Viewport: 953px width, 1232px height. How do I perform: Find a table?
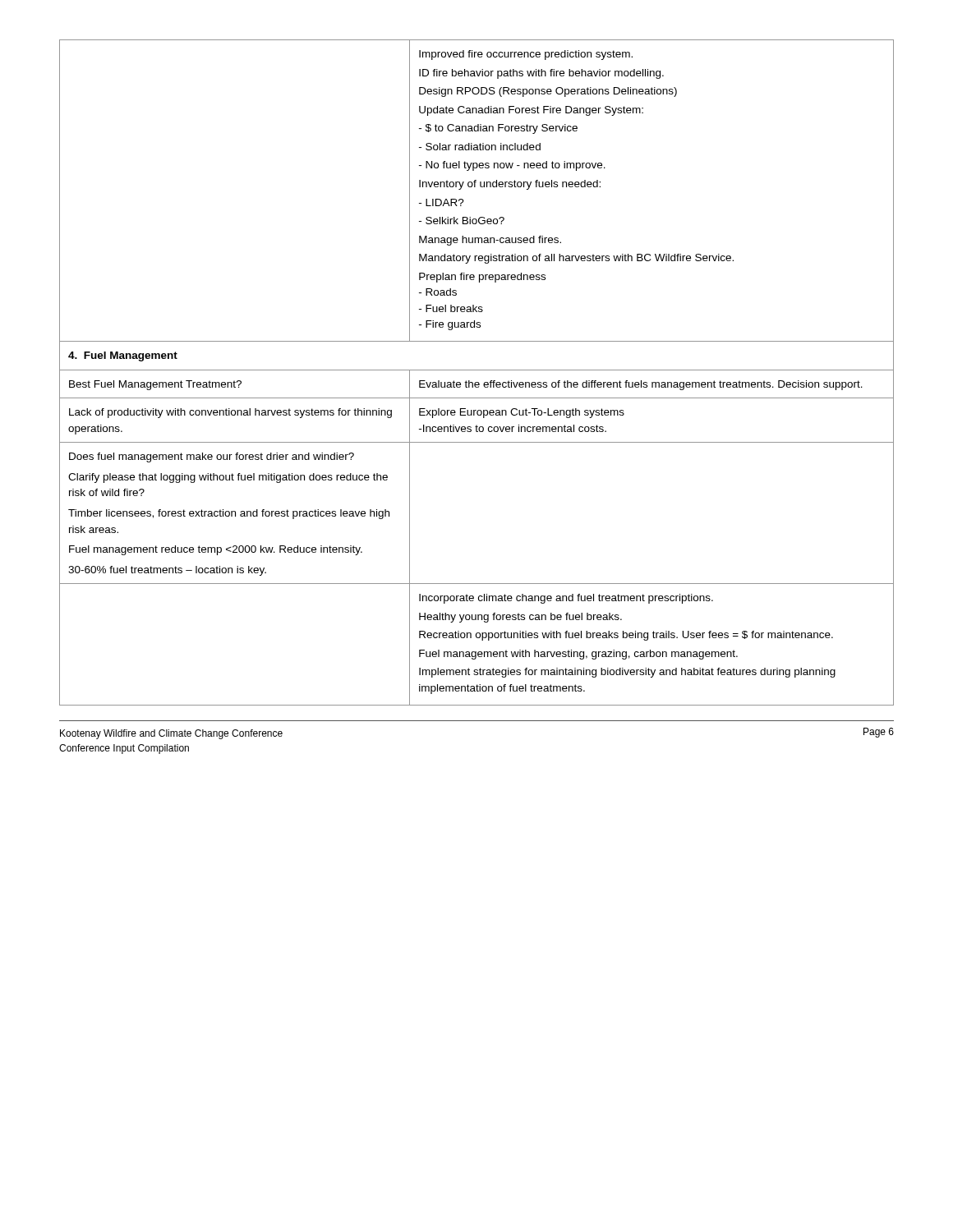(476, 372)
